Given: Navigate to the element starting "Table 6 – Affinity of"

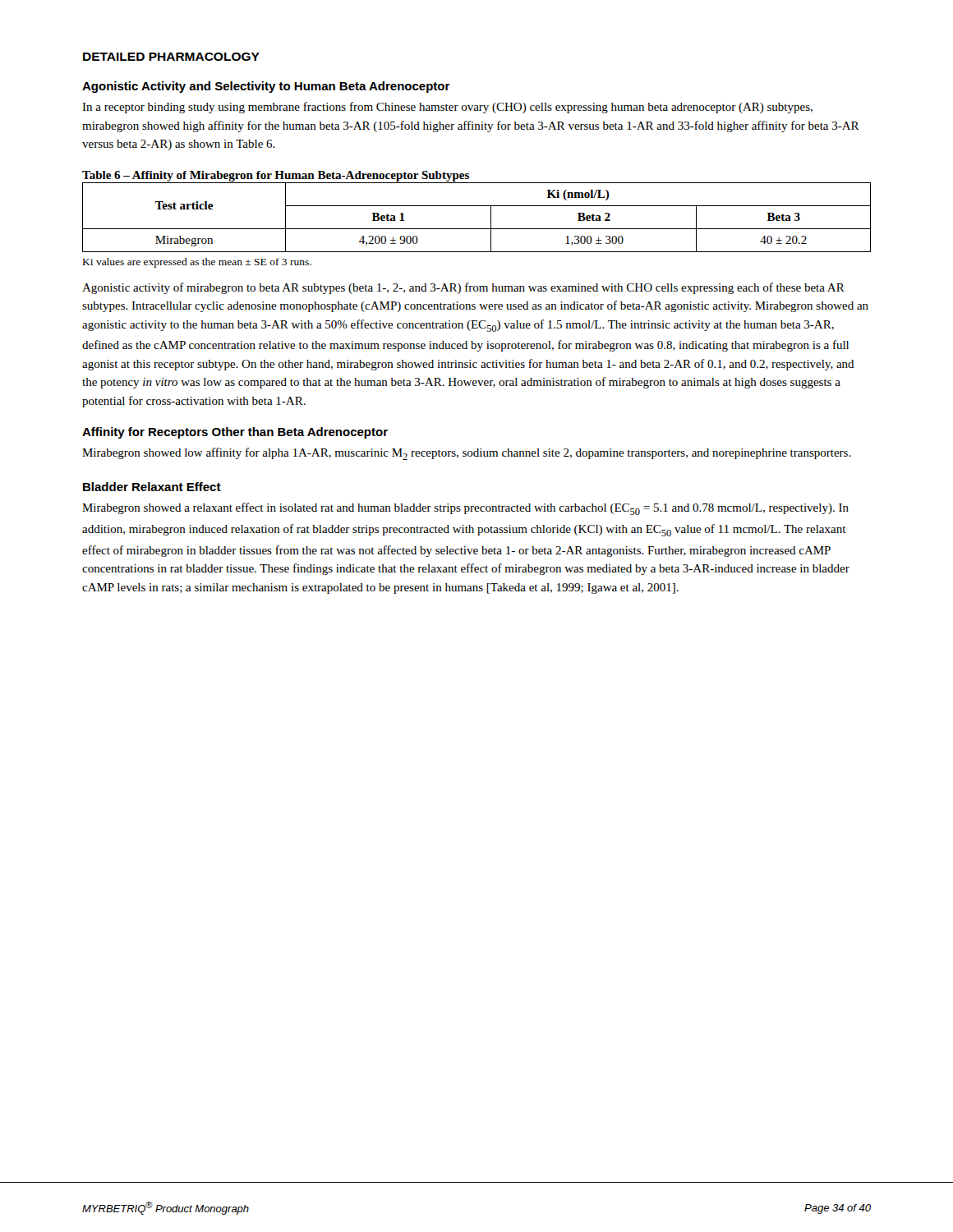Looking at the screenshot, I should (x=276, y=175).
